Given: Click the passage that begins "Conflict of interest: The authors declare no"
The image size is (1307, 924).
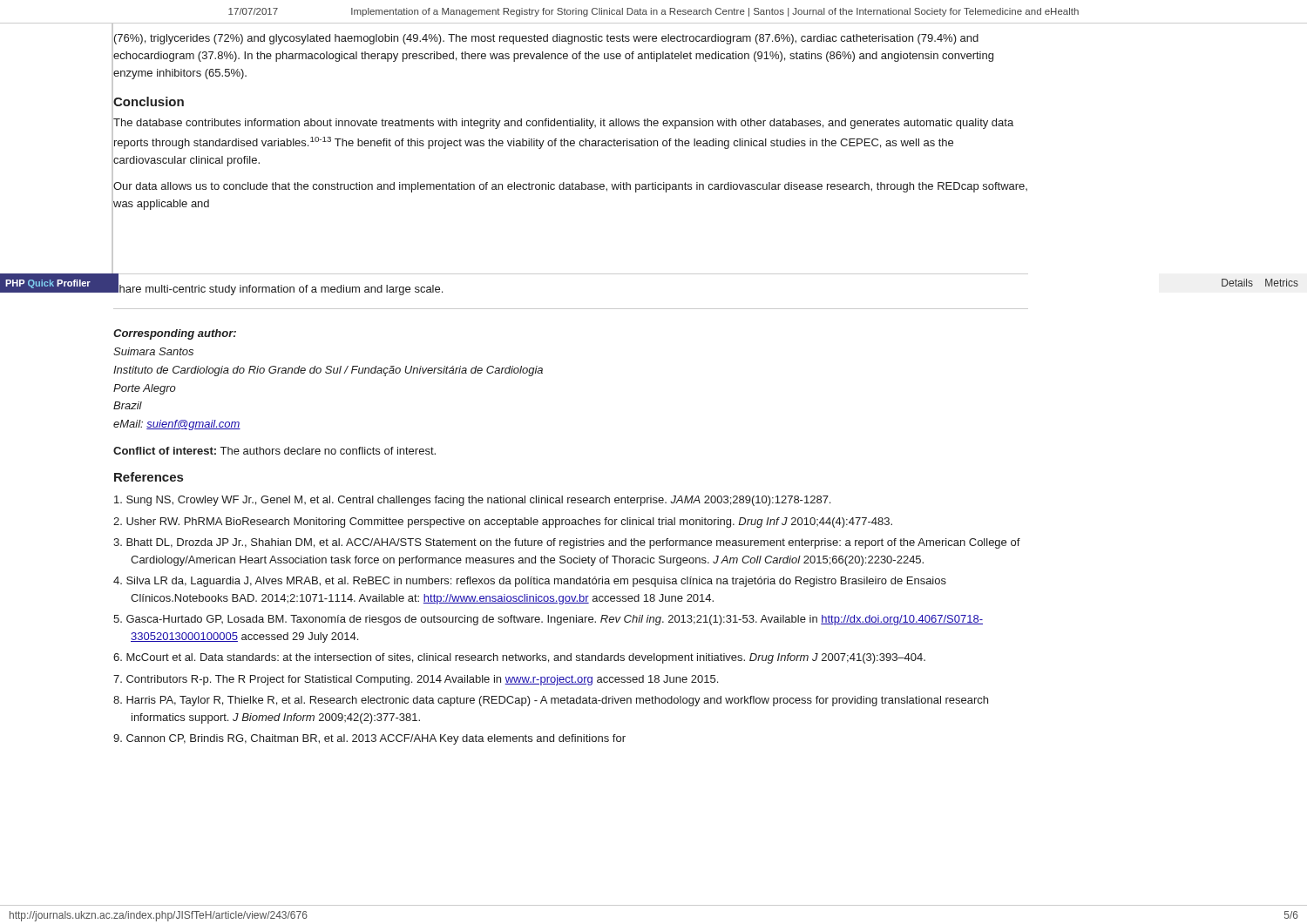Looking at the screenshot, I should (x=275, y=451).
